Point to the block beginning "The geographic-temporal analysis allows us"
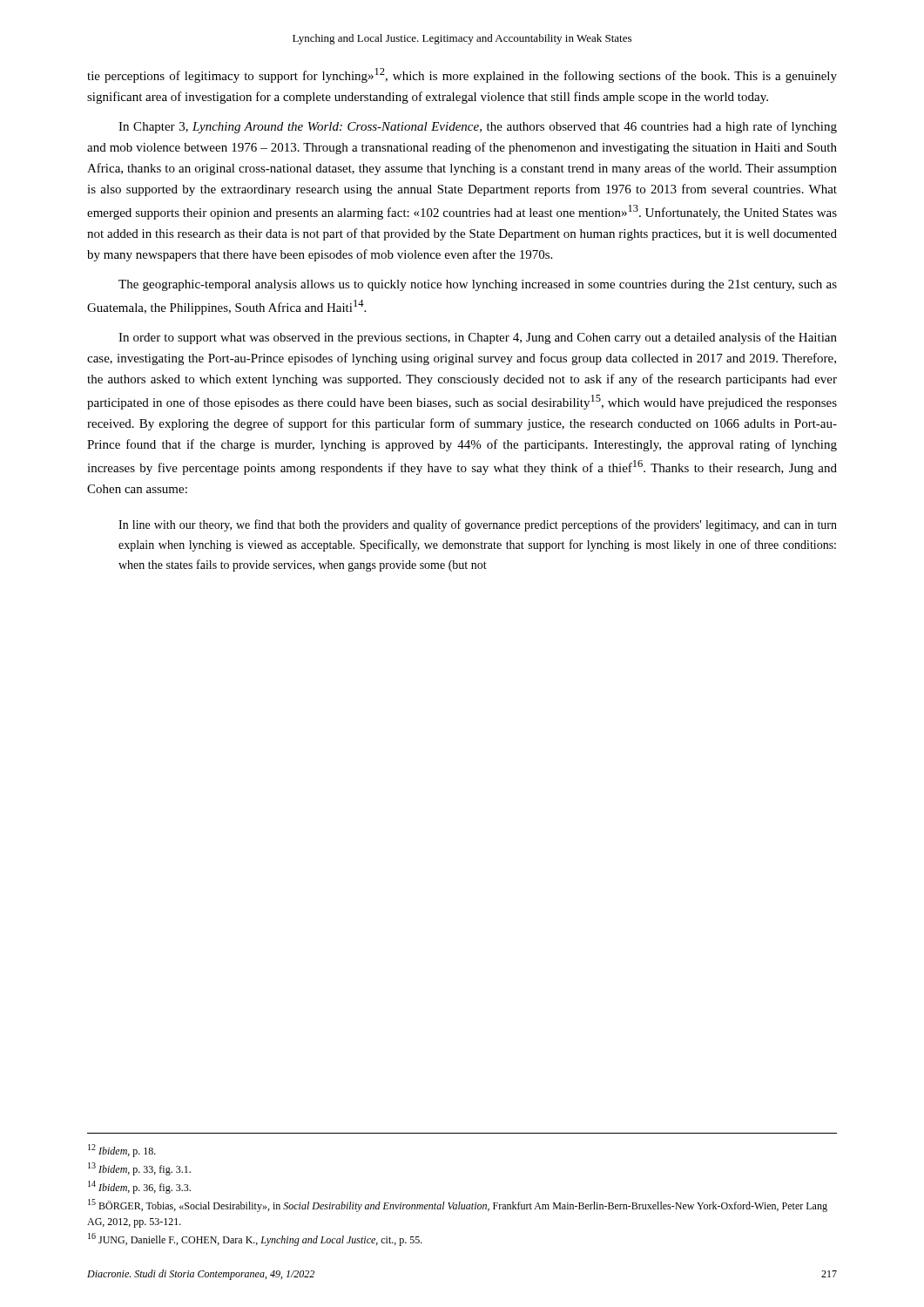 (x=462, y=296)
